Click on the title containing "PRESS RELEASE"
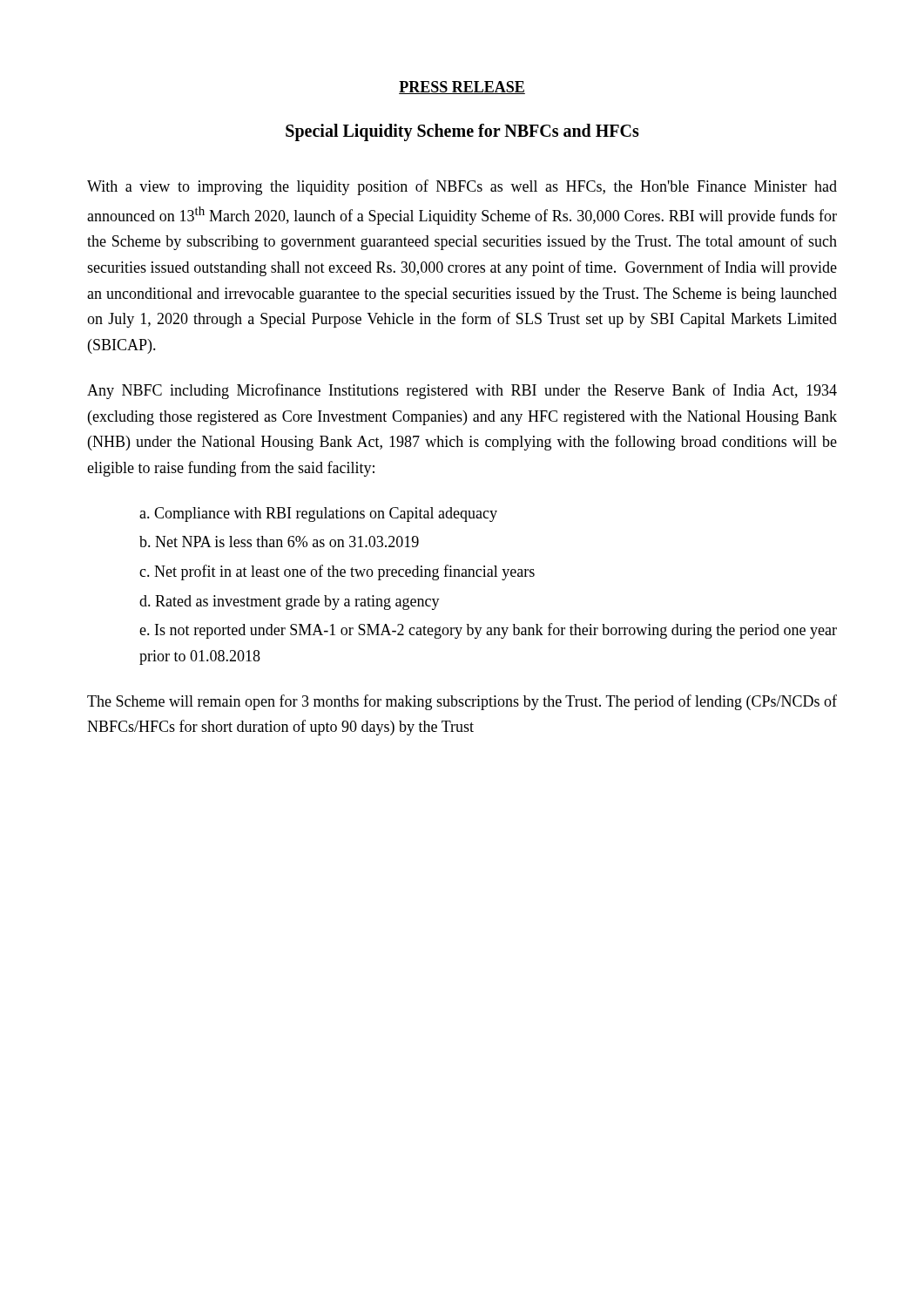This screenshot has height=1307, width=924. click(462, 87)
